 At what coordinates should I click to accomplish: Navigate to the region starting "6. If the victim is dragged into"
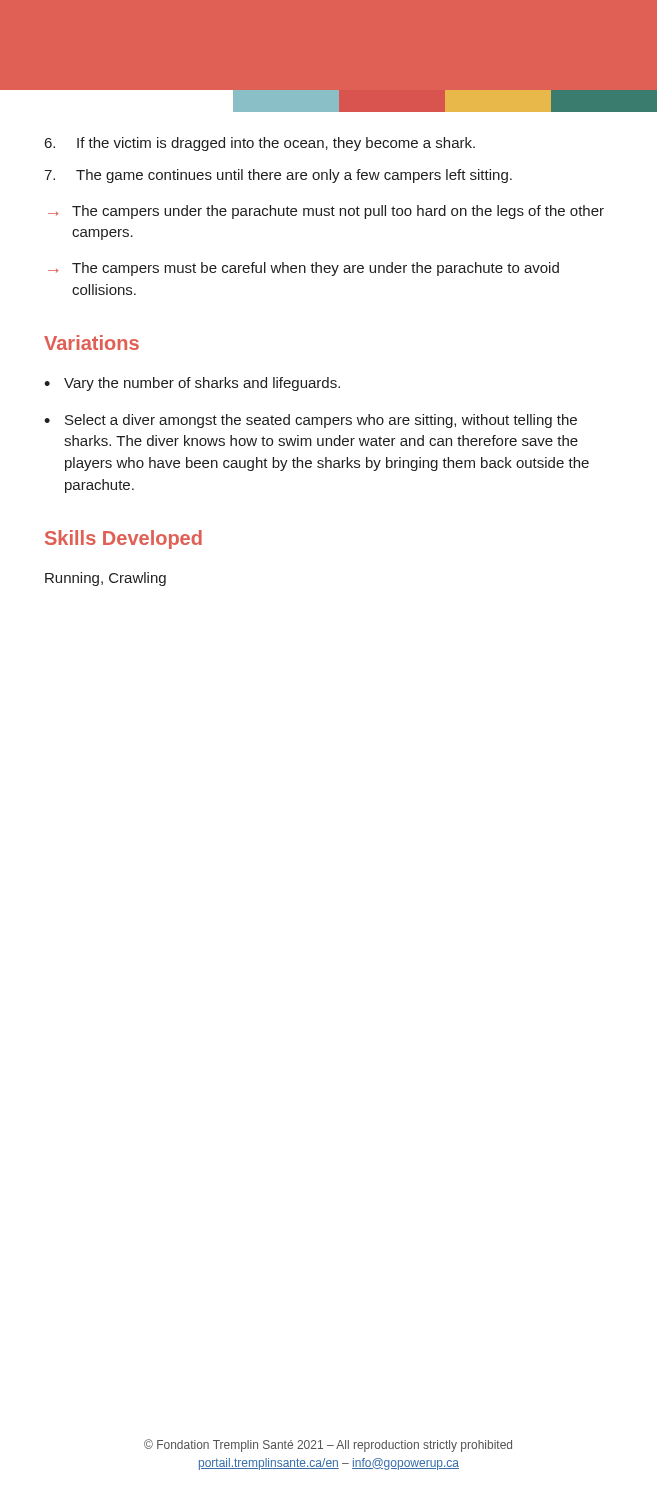point(329,143)
